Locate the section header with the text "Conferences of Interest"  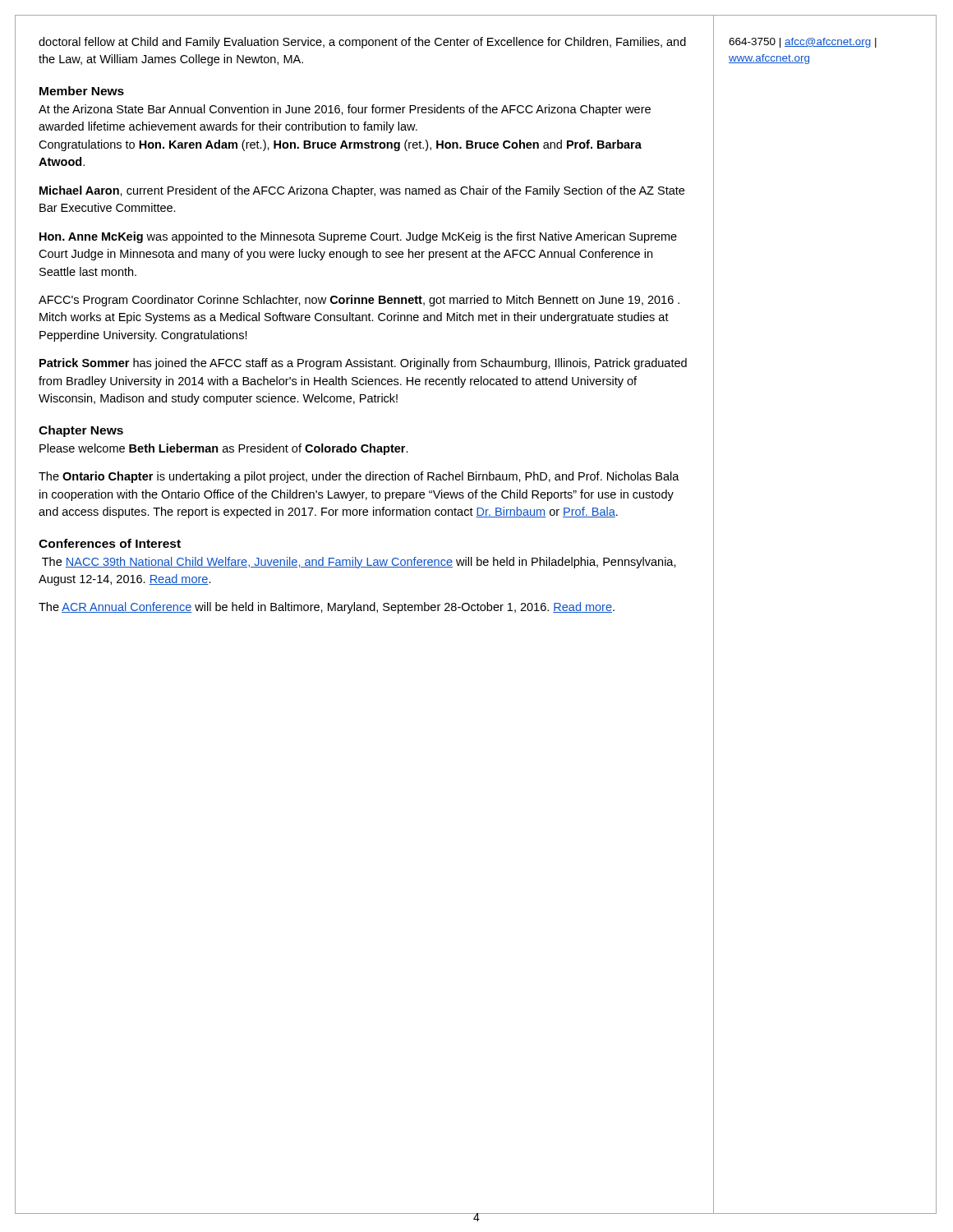(x=110, y=543)
